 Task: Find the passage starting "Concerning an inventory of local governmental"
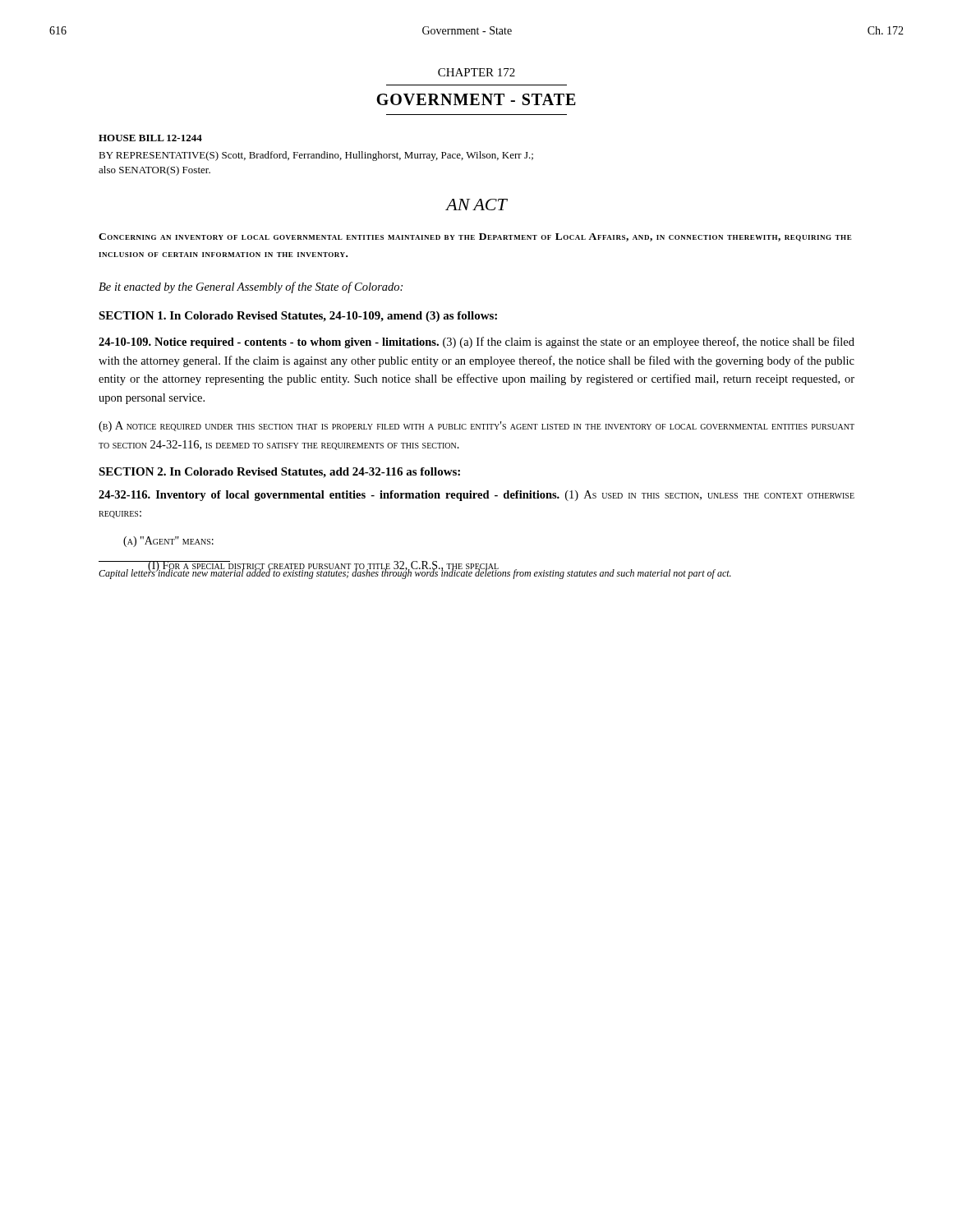[475, 245]
